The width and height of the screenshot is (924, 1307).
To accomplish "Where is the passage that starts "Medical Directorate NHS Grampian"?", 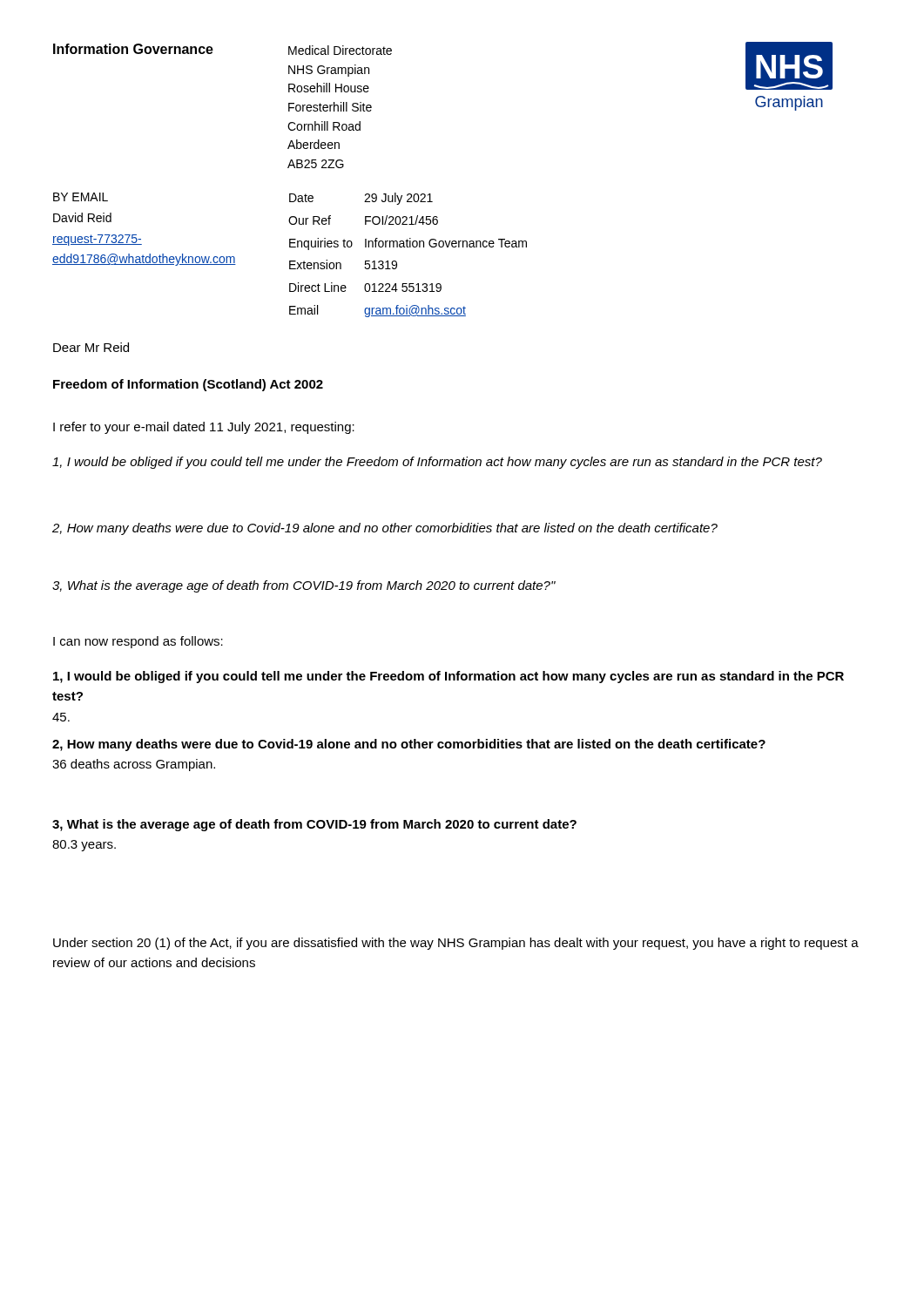I will pyautogui.click(x=340, y=107).
